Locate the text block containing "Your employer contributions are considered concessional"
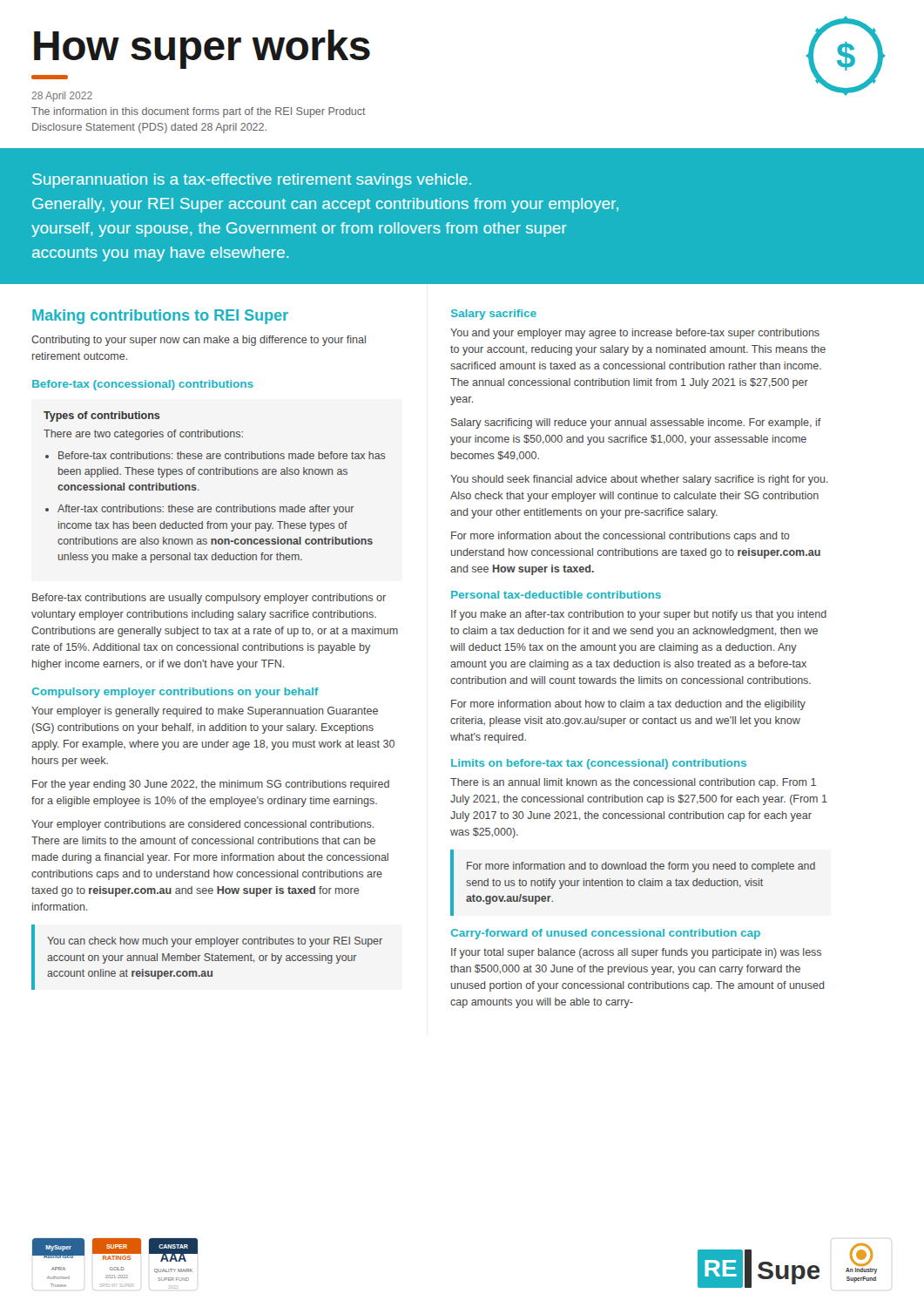The height and width of the screenshot is (1307, 924). point(210,866)
